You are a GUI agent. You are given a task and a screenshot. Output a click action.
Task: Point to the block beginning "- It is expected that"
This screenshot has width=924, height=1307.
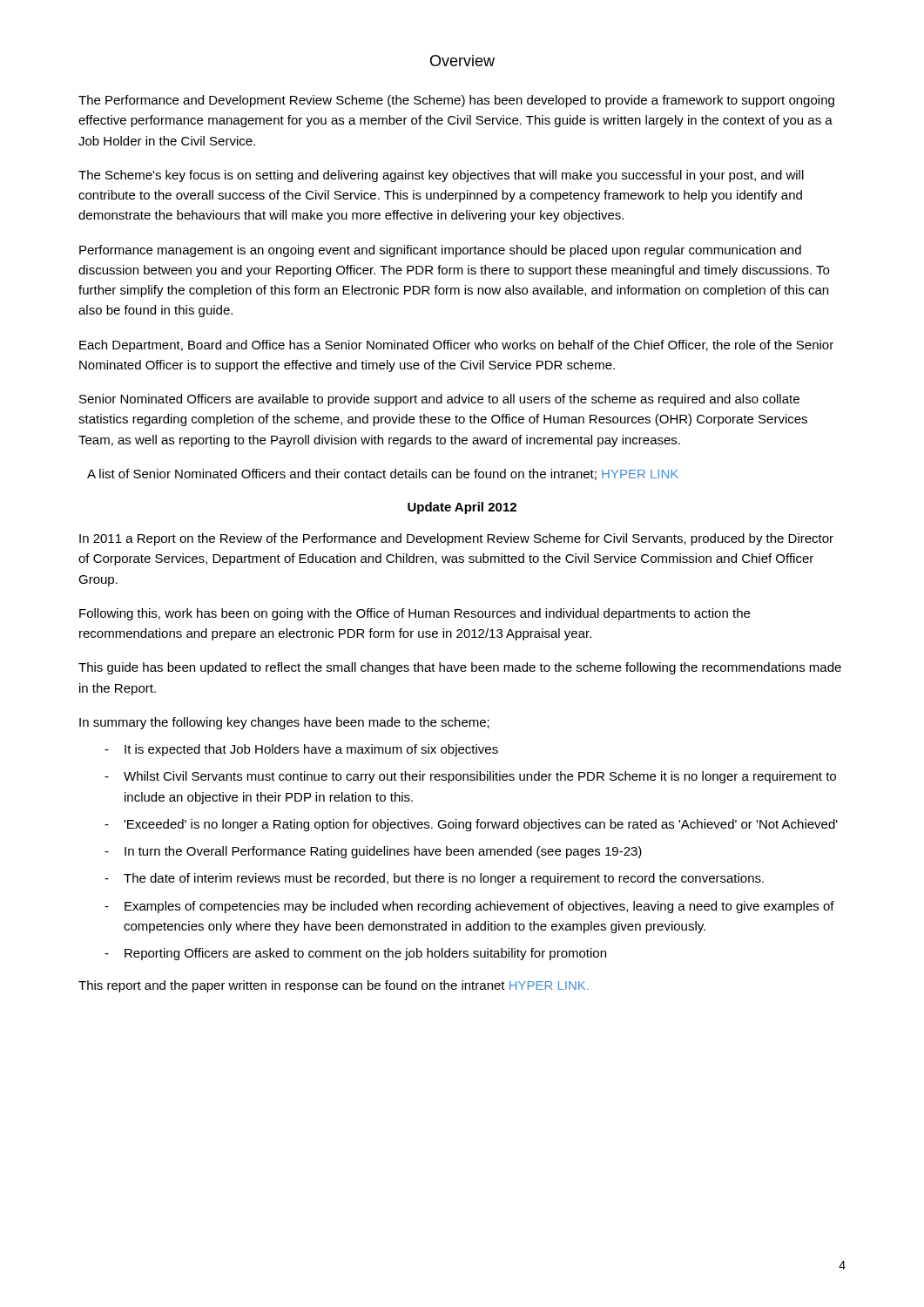475,749
